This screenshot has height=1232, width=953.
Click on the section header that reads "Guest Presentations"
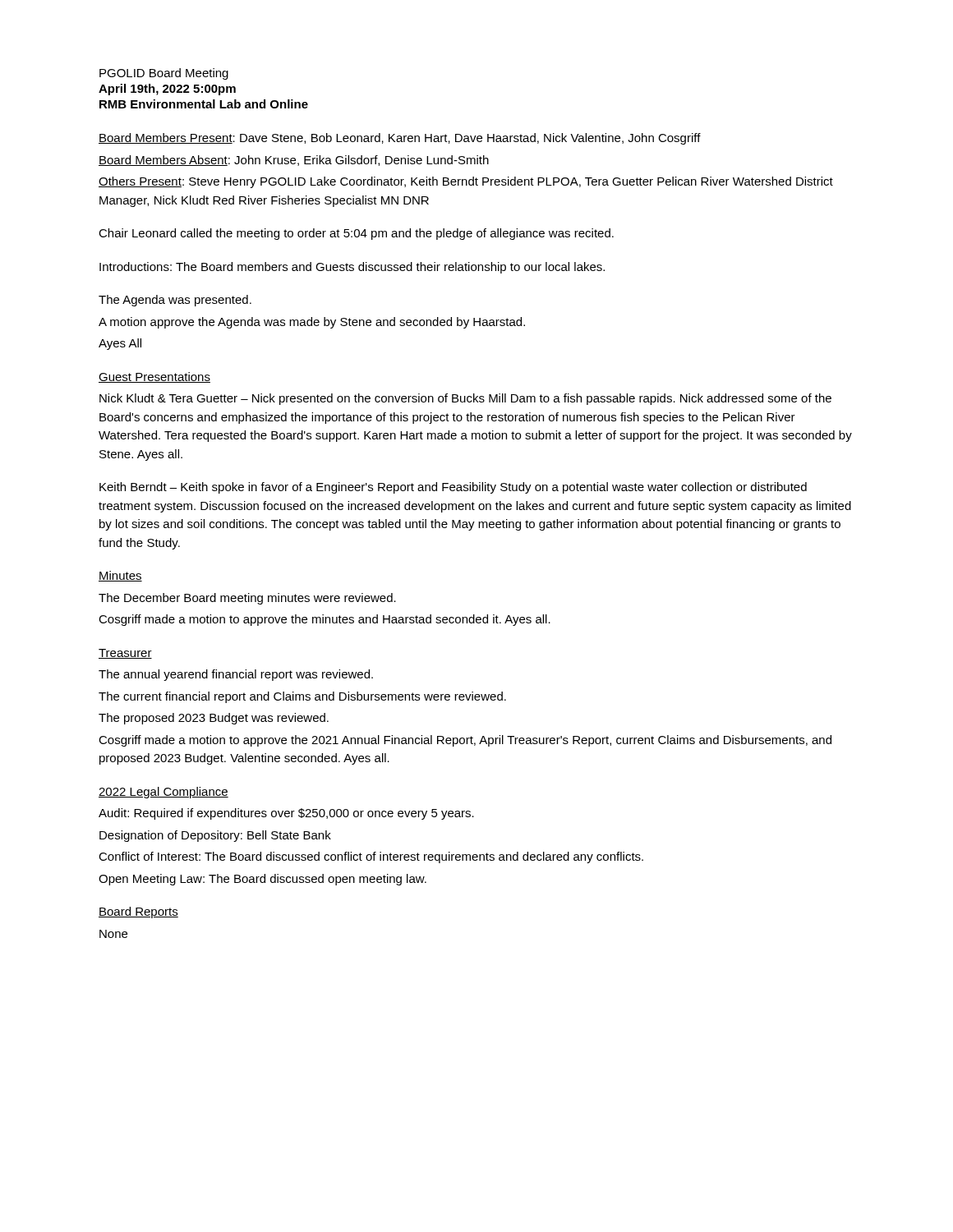click(154, 377)
